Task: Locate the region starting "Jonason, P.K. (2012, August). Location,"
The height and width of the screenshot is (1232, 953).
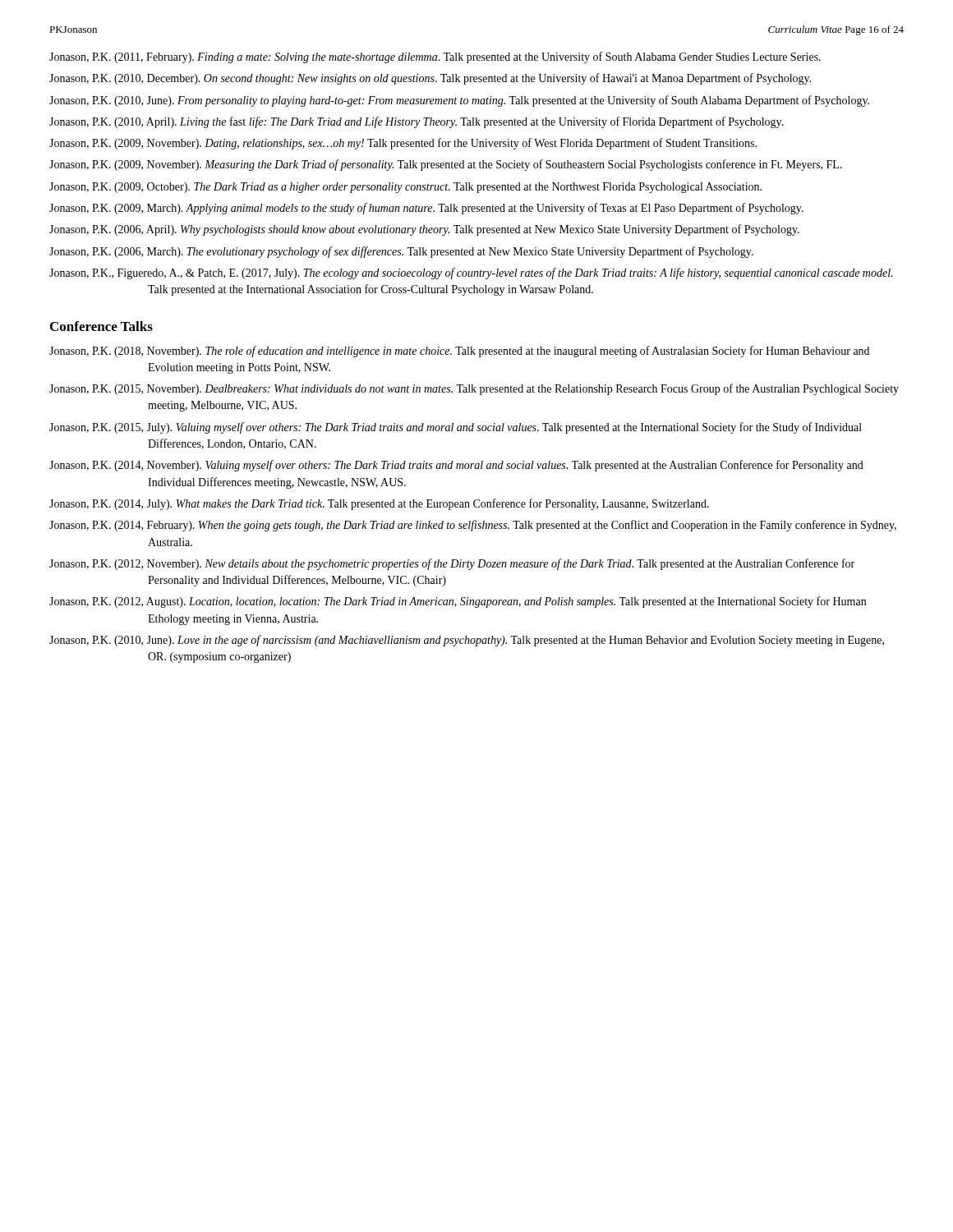Action: pyautogui.click(x=458, y=610)
